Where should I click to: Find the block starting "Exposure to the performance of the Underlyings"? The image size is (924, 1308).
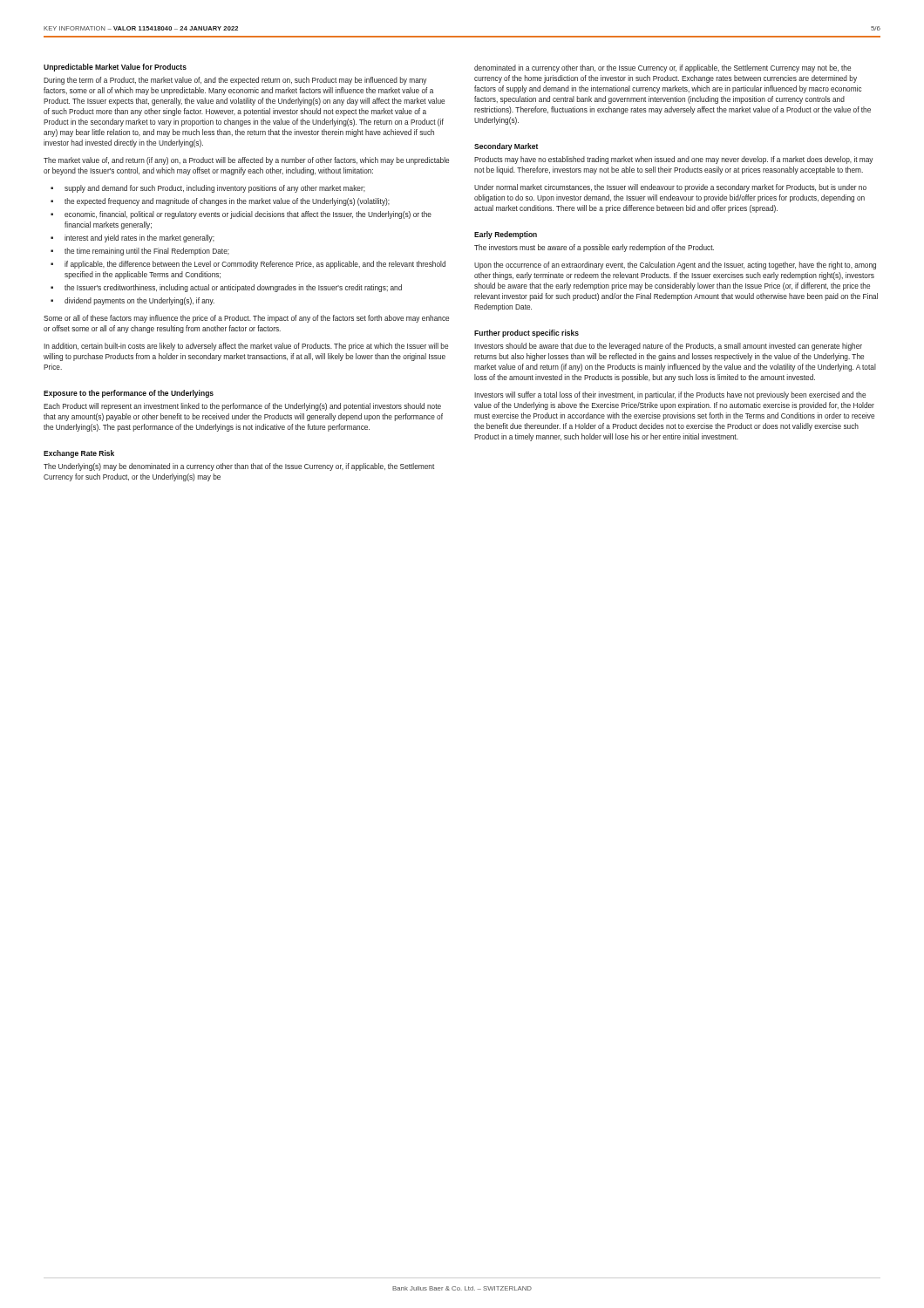129,394
